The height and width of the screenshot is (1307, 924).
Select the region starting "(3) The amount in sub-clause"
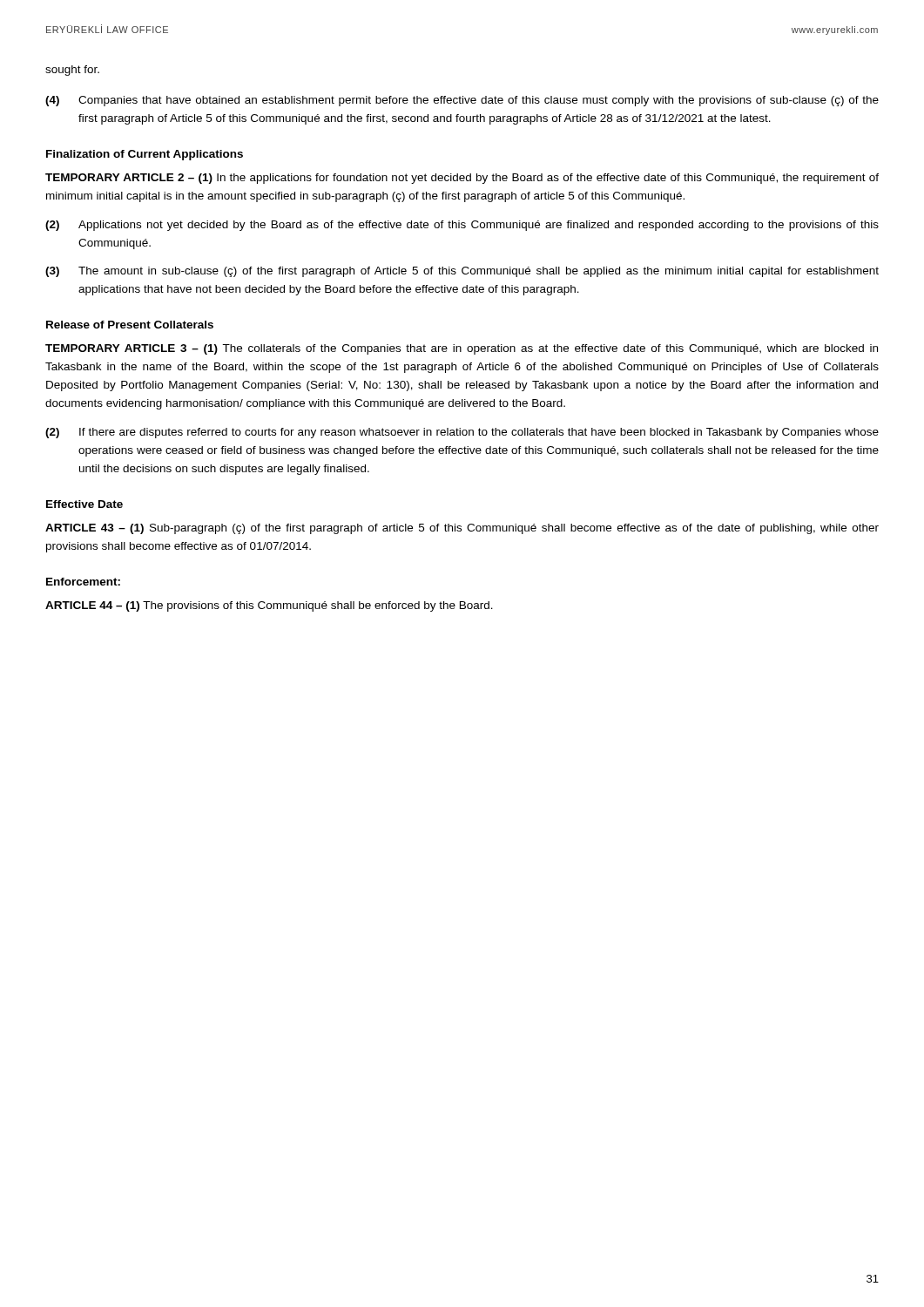462,281
